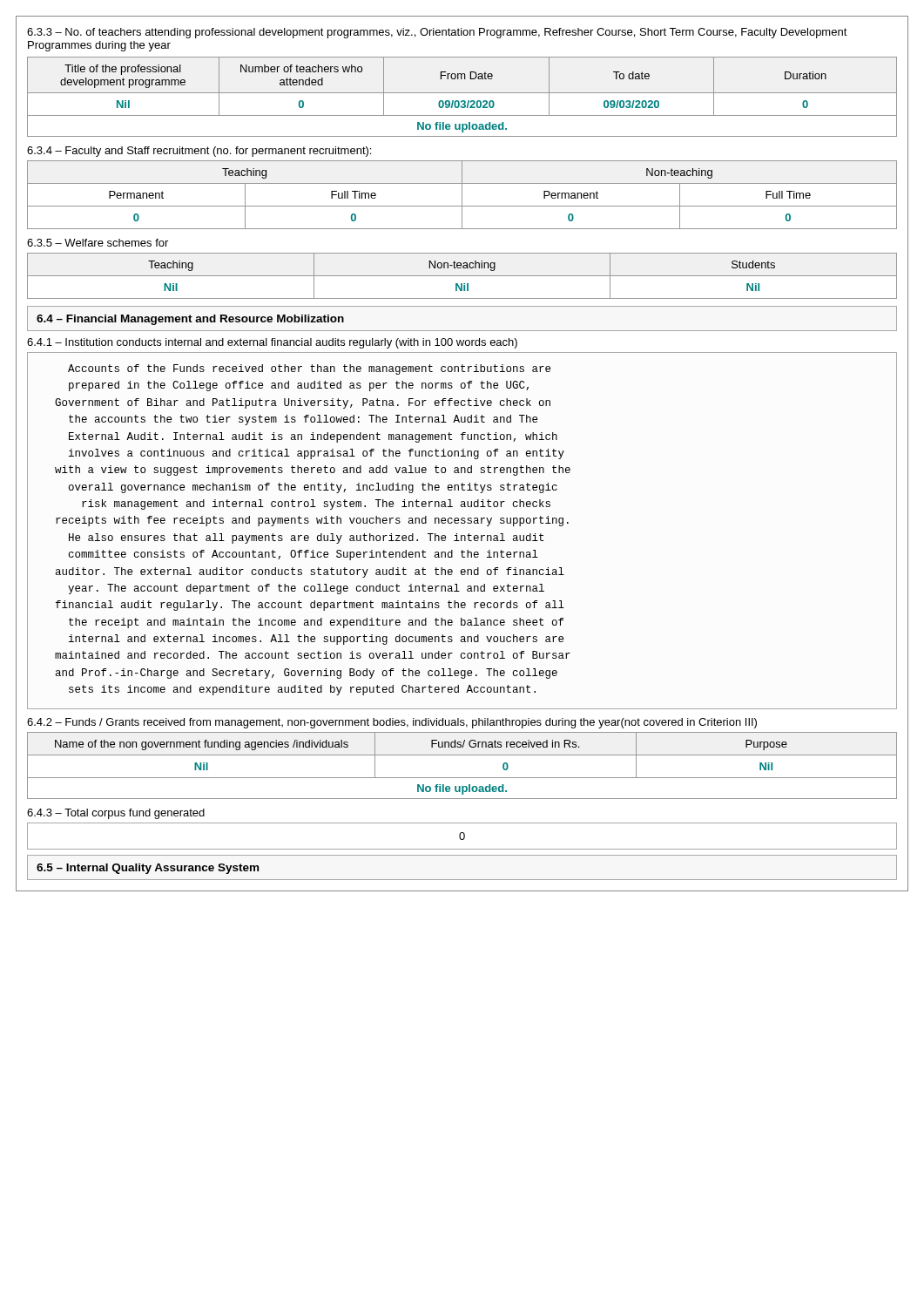
Task: Click on the table containing "To date"
Action: [462, 97]
